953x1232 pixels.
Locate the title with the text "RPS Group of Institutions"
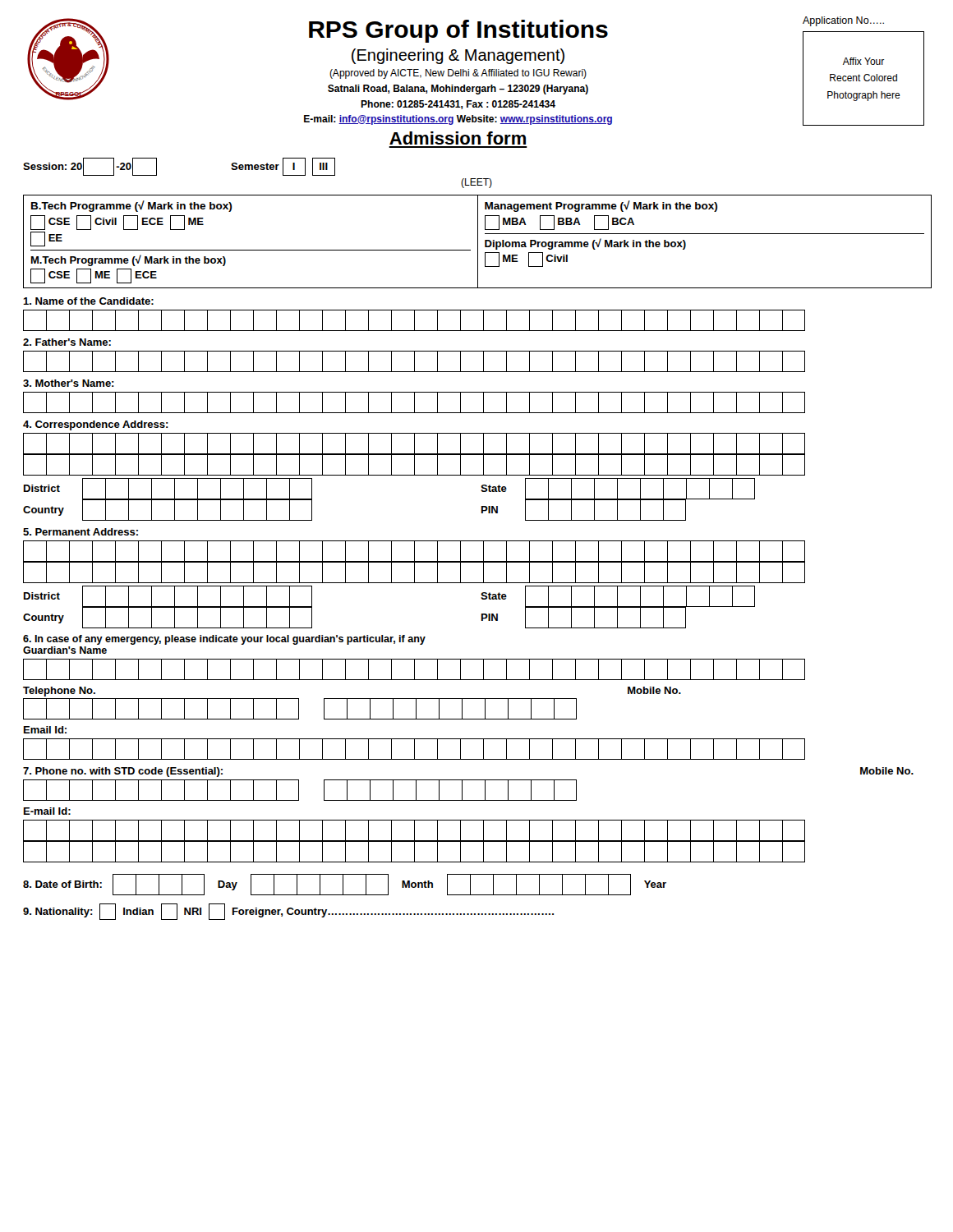pyautogui.click(x=458, y=29)
